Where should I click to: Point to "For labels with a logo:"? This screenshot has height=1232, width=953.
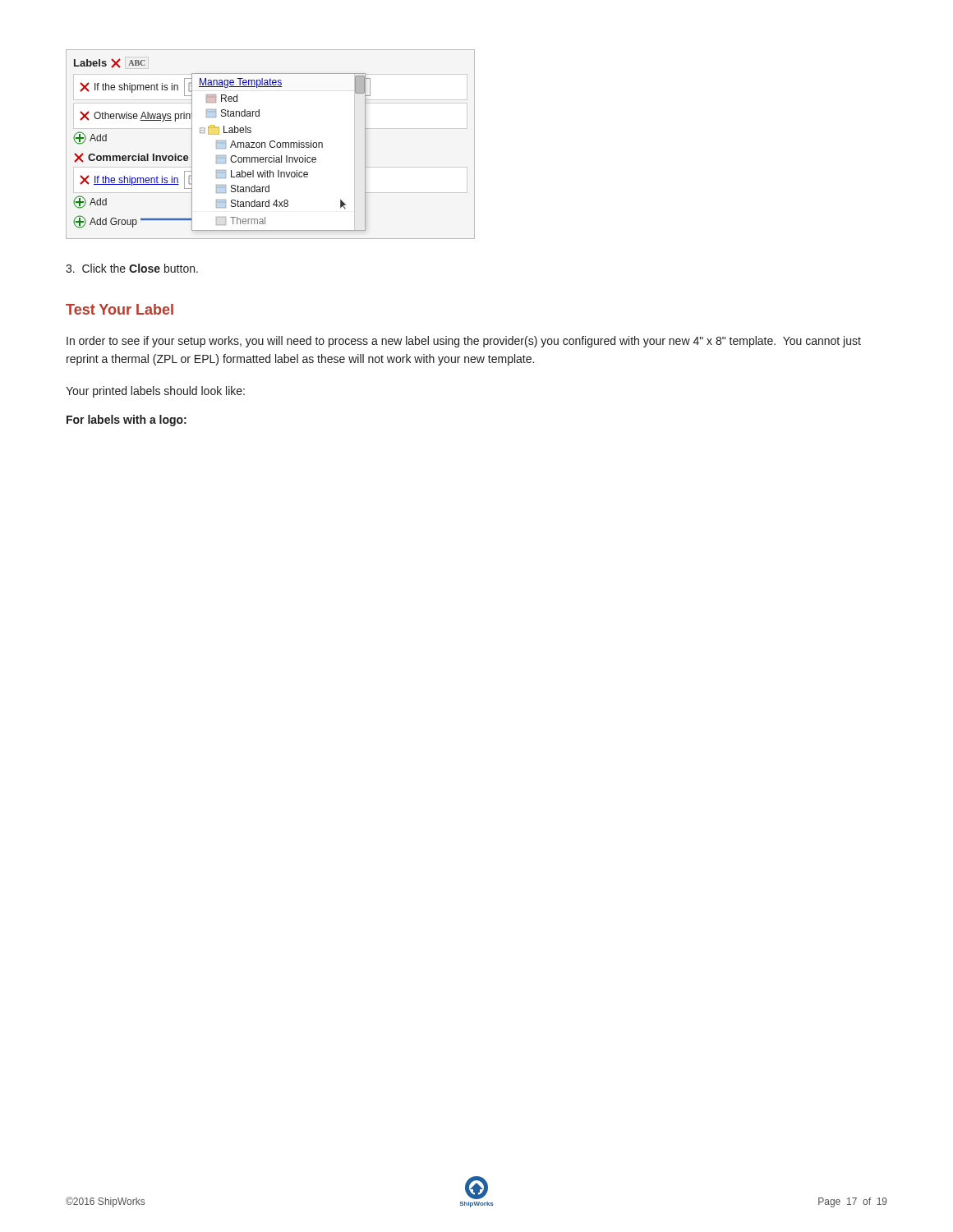[x=126, y=420]
